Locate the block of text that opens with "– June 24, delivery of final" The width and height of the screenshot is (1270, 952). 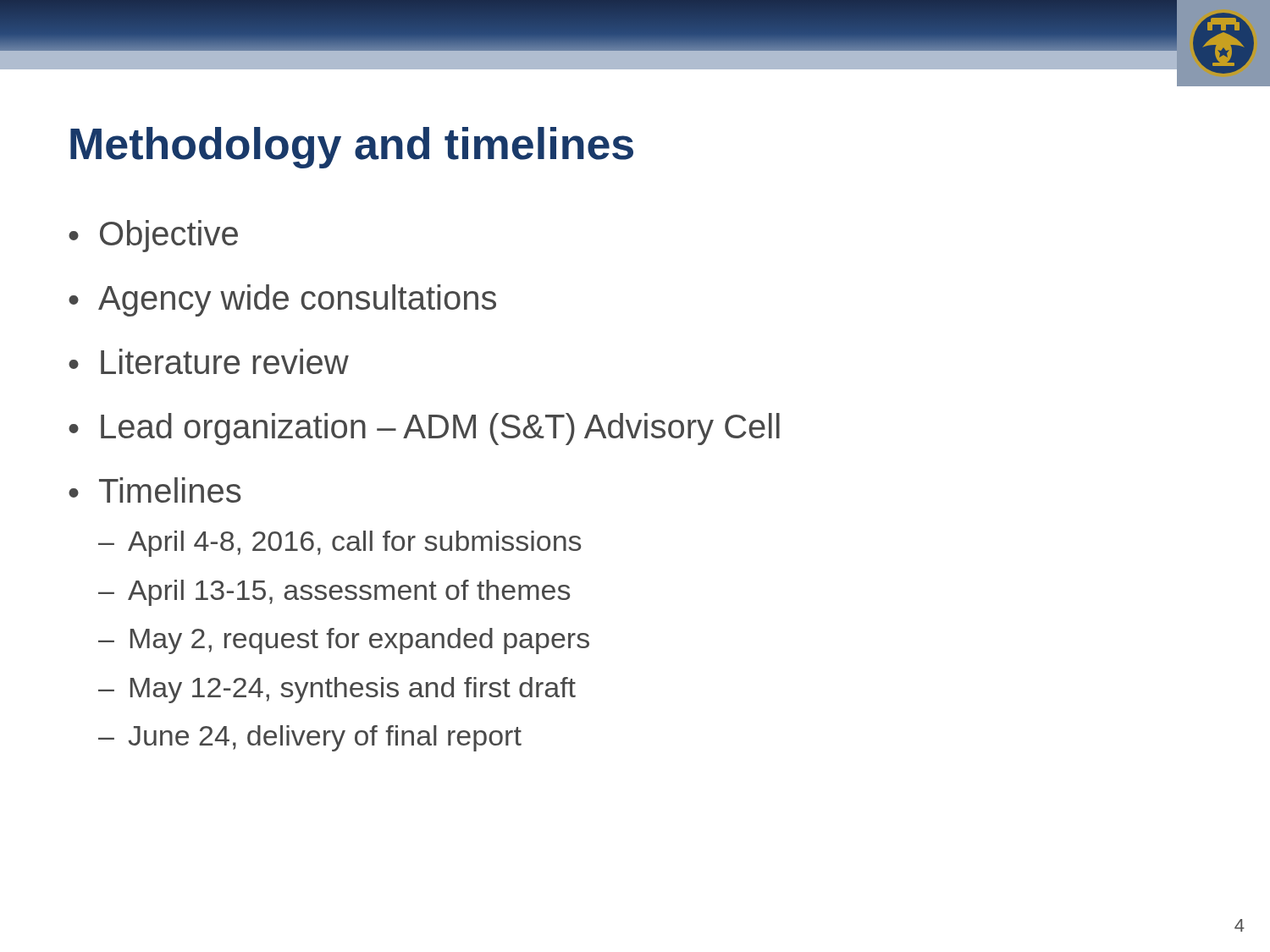coord(310,736)
